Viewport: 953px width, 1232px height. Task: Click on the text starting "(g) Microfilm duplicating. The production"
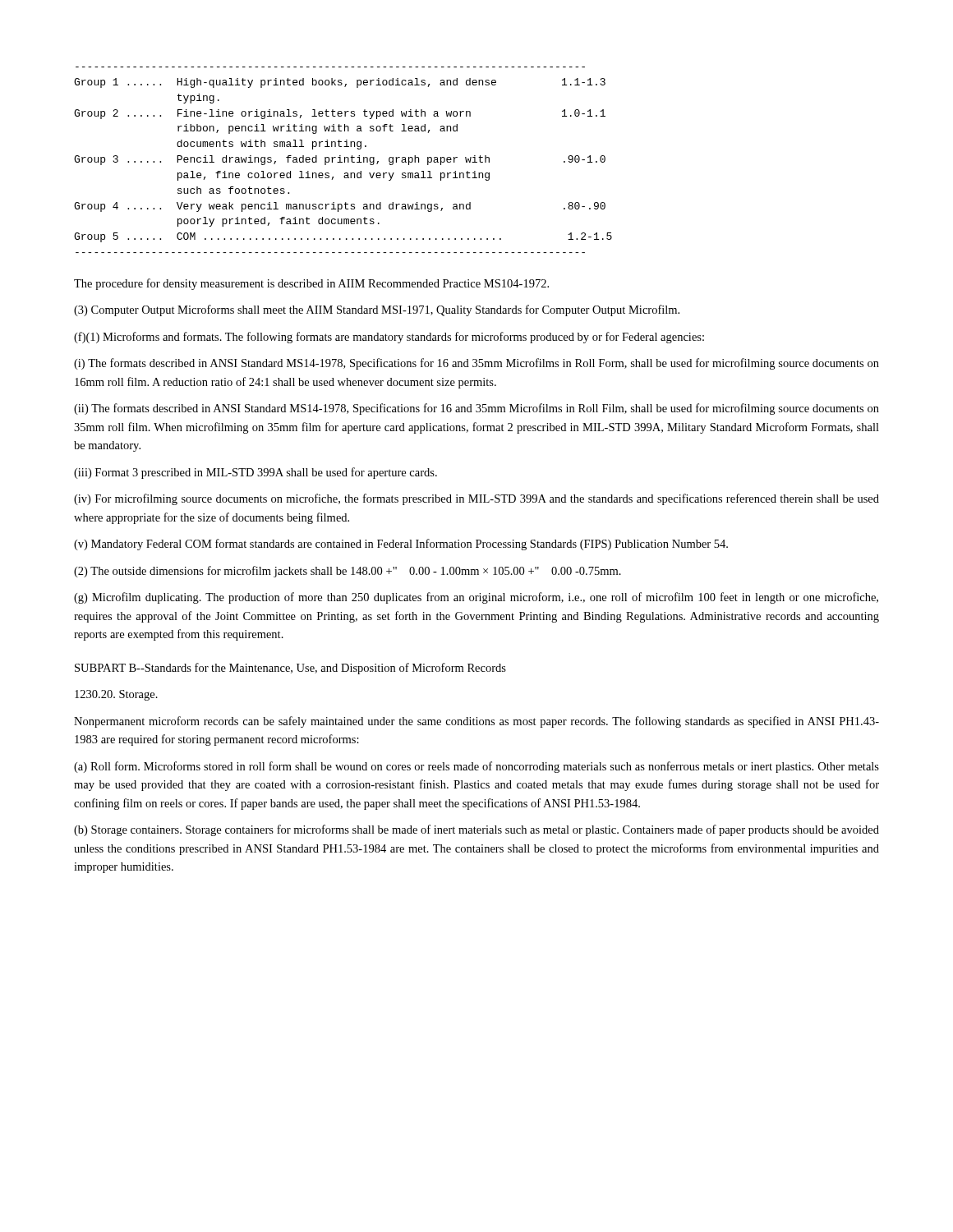tap(476, 616)
